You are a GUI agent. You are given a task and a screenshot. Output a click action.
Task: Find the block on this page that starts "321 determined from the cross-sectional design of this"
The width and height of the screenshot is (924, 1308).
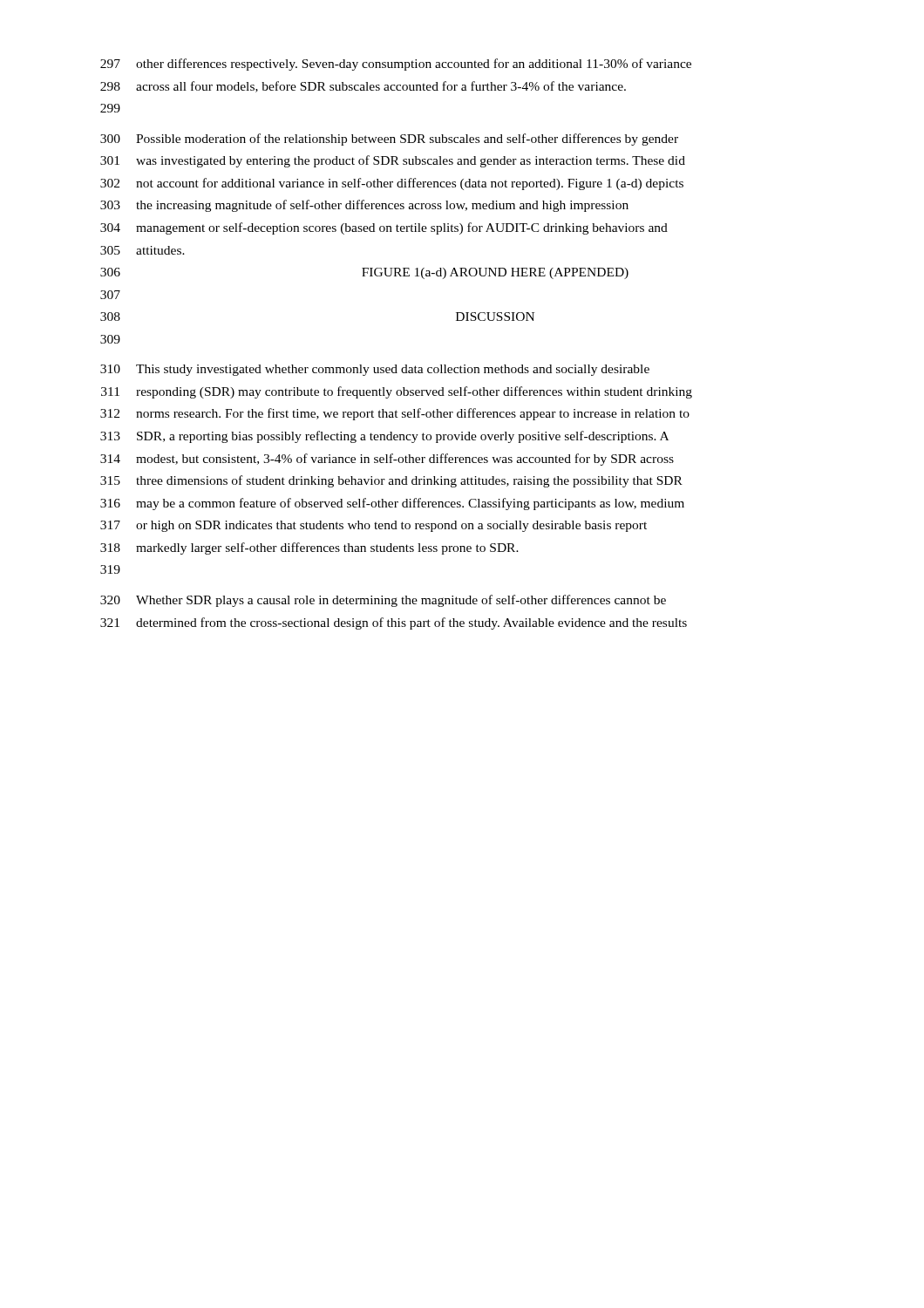coord(471,622)
